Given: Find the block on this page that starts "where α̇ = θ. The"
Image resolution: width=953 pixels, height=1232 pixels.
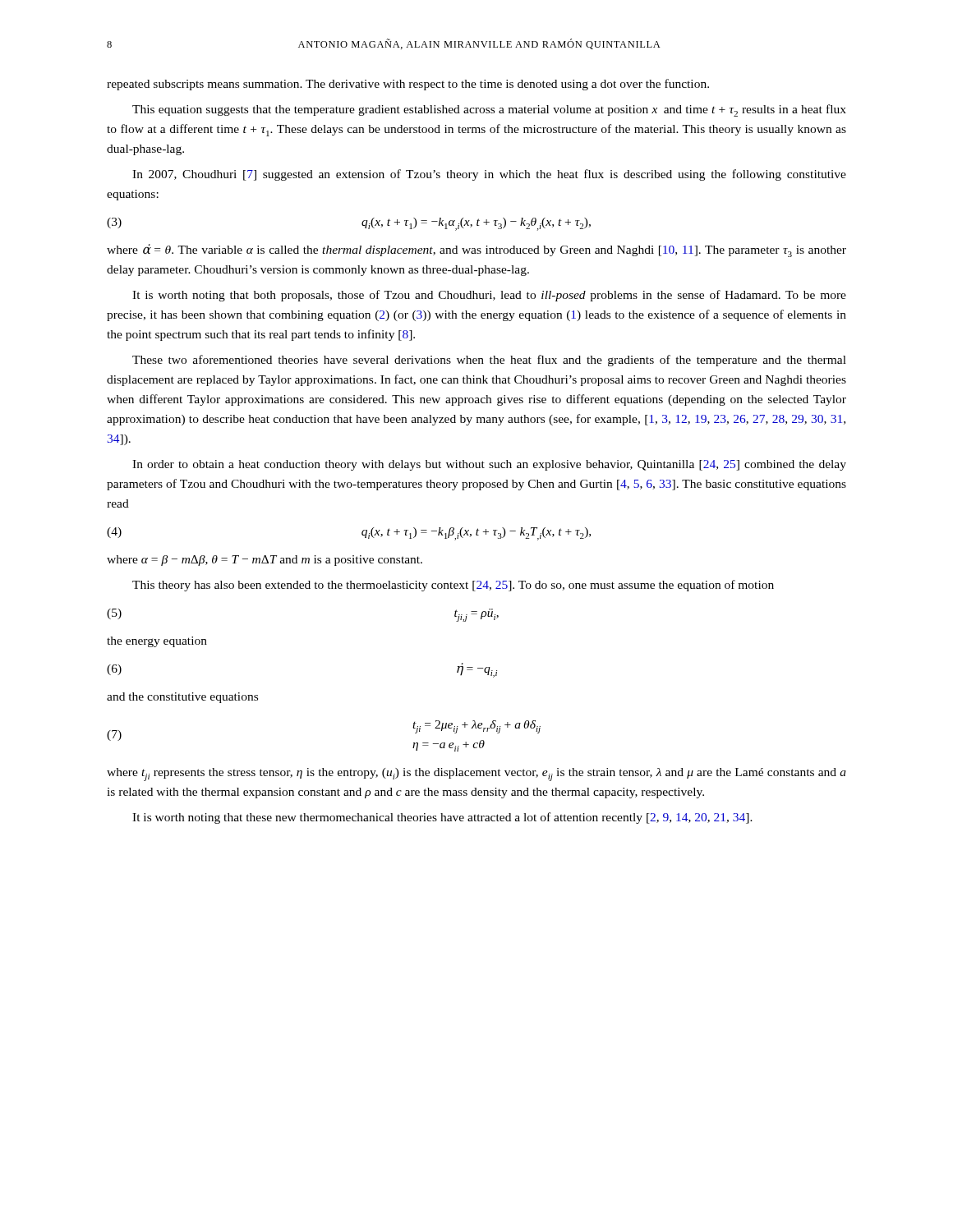Looking at the screenshot, I should (476, 260).
